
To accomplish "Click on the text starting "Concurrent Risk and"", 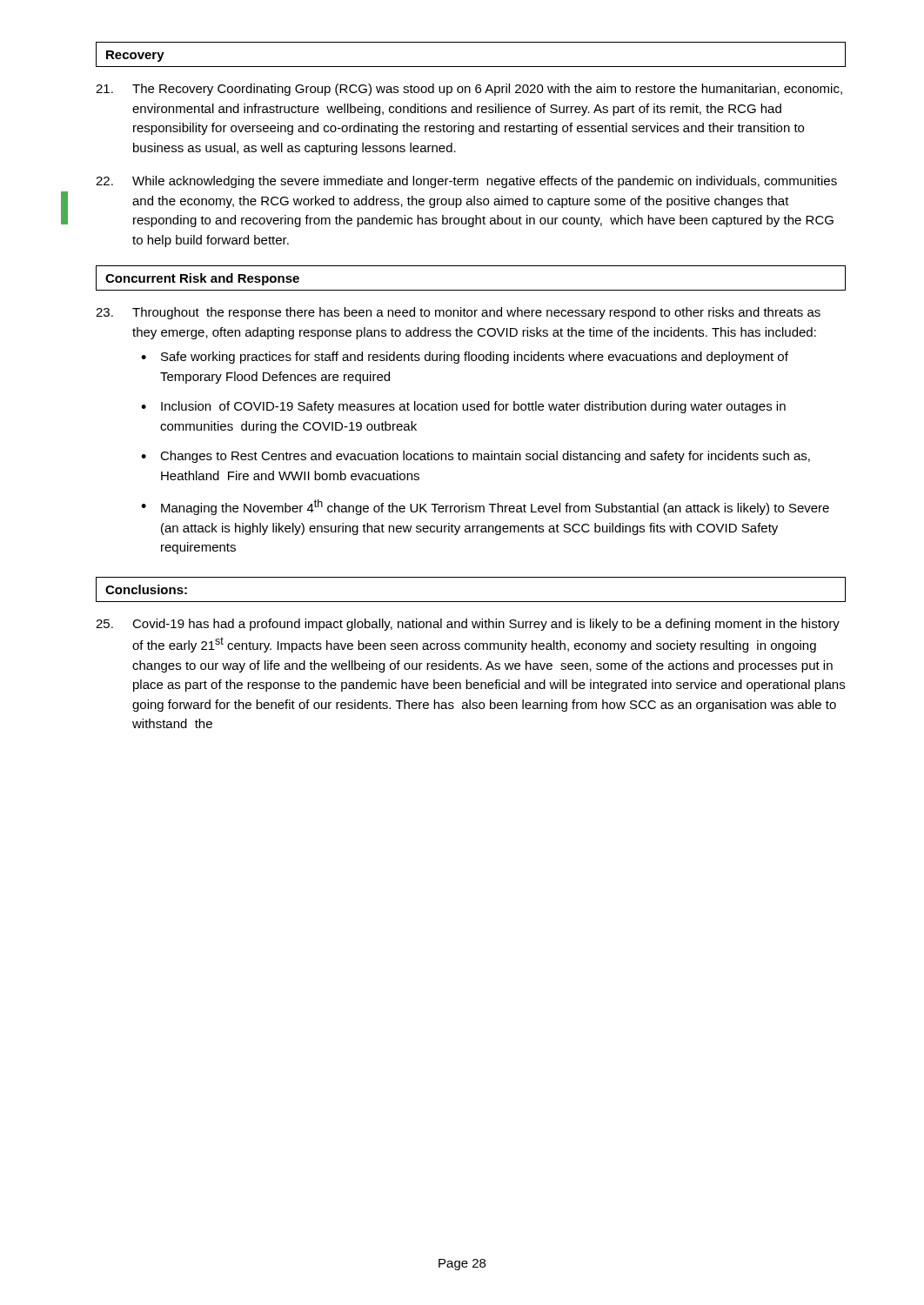I will click(x=202, y=278).
